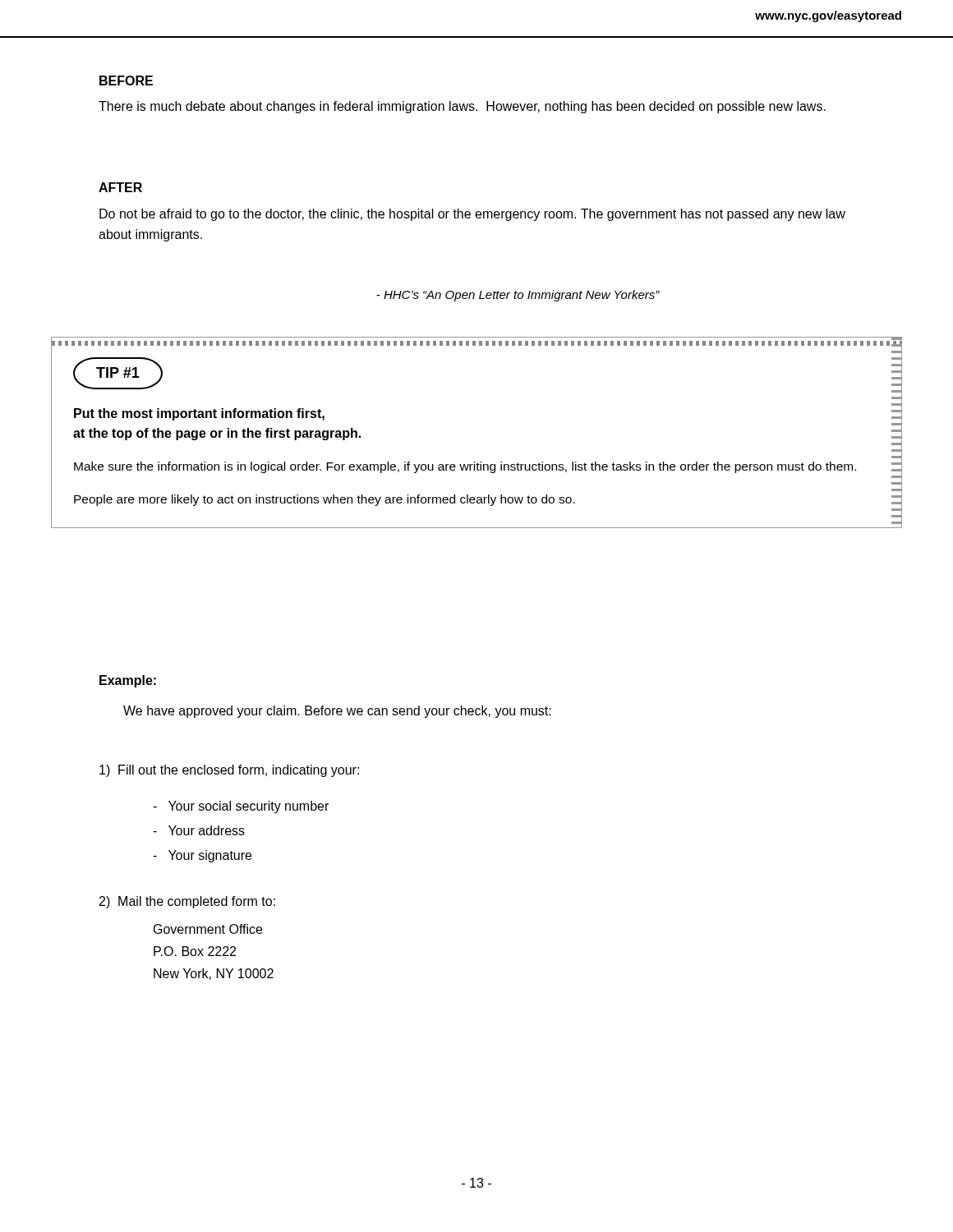Screen dimensions: 1232x953
Task: Find the list item with the text "- Your social security number"
Action: pyautogui.click(x=241, y=806)
